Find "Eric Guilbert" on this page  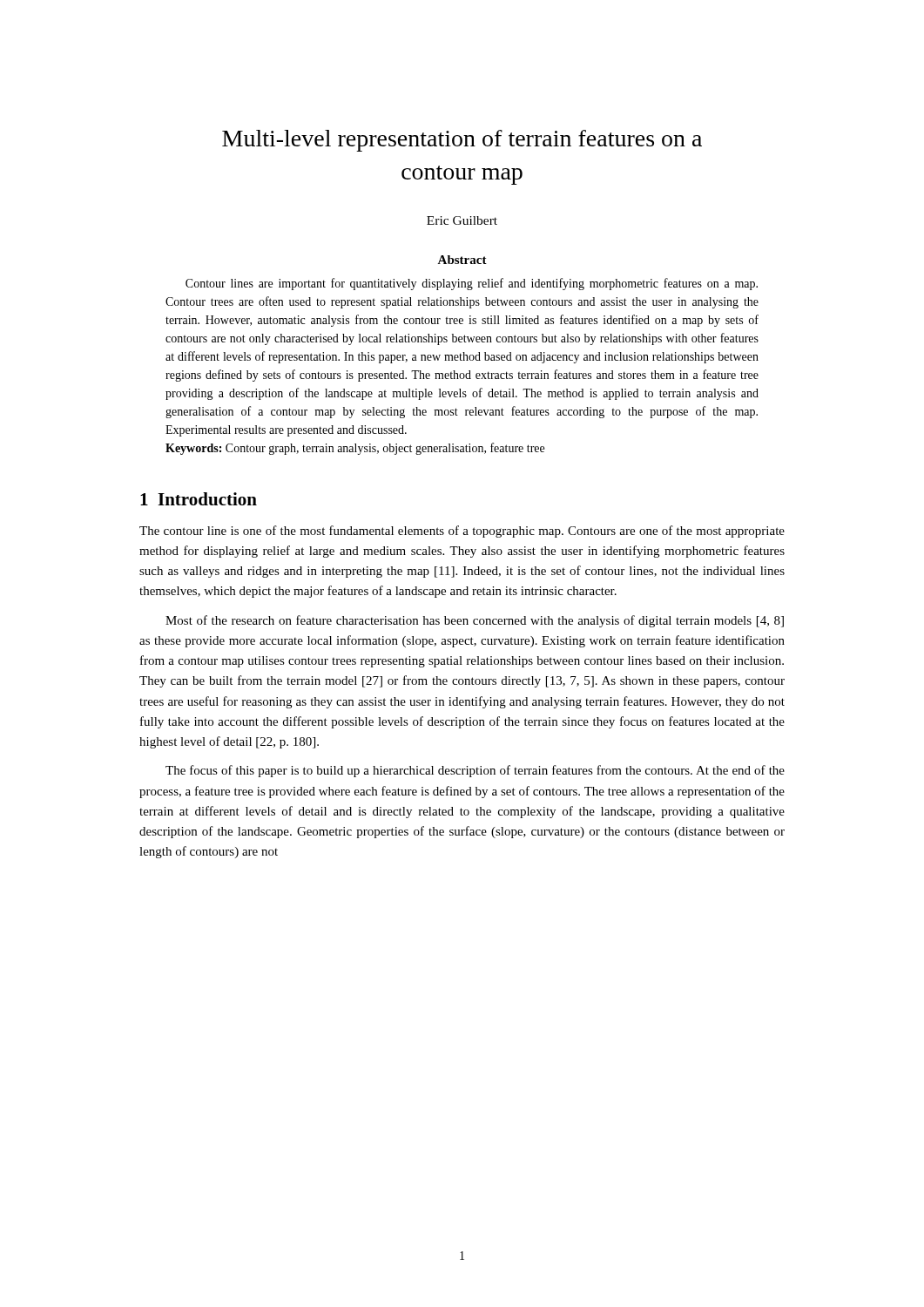pyautogui.click(x=462, y=220)
